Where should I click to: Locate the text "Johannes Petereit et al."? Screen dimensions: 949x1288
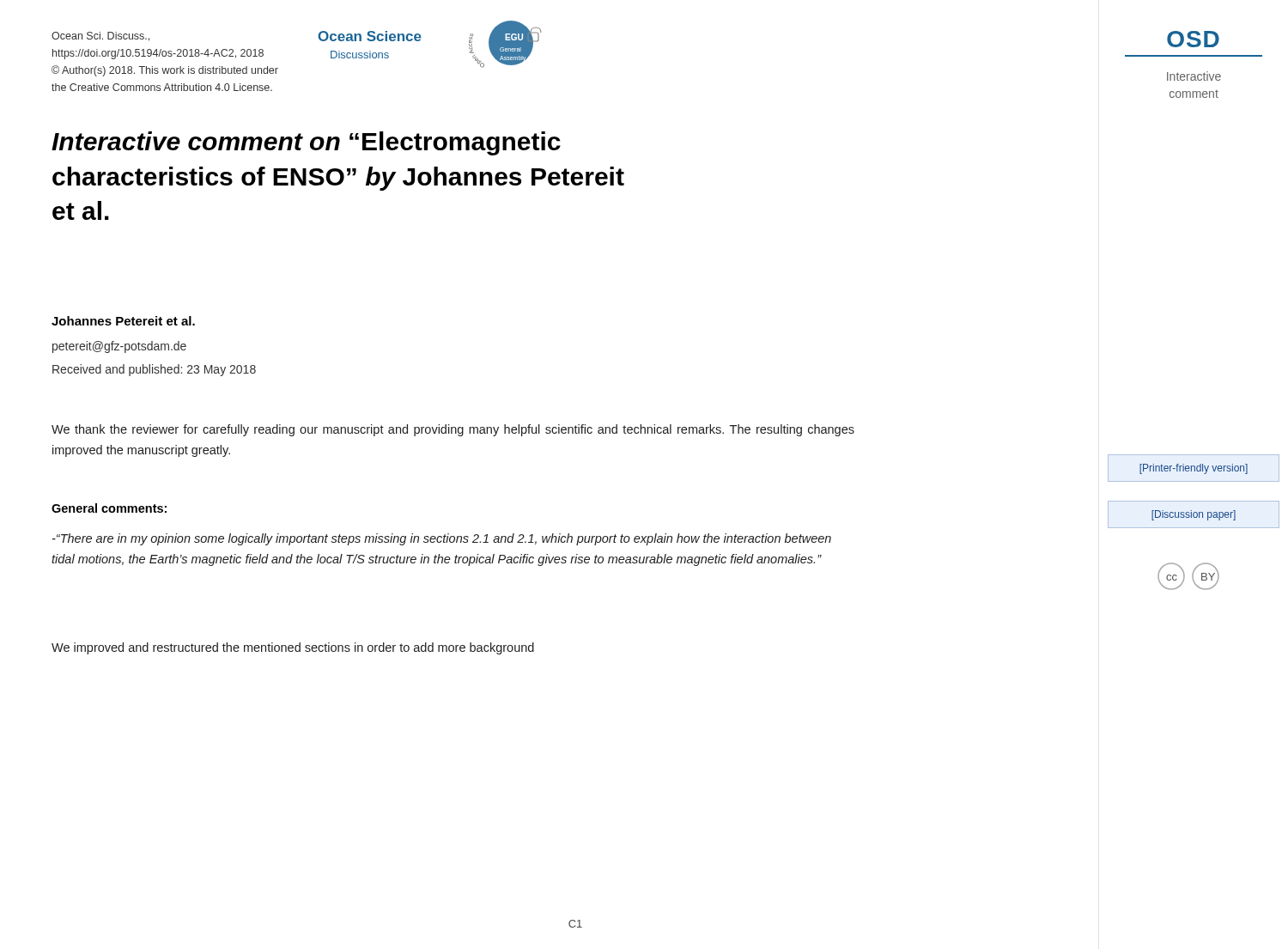pyautogui.click(x=123, y=321)
